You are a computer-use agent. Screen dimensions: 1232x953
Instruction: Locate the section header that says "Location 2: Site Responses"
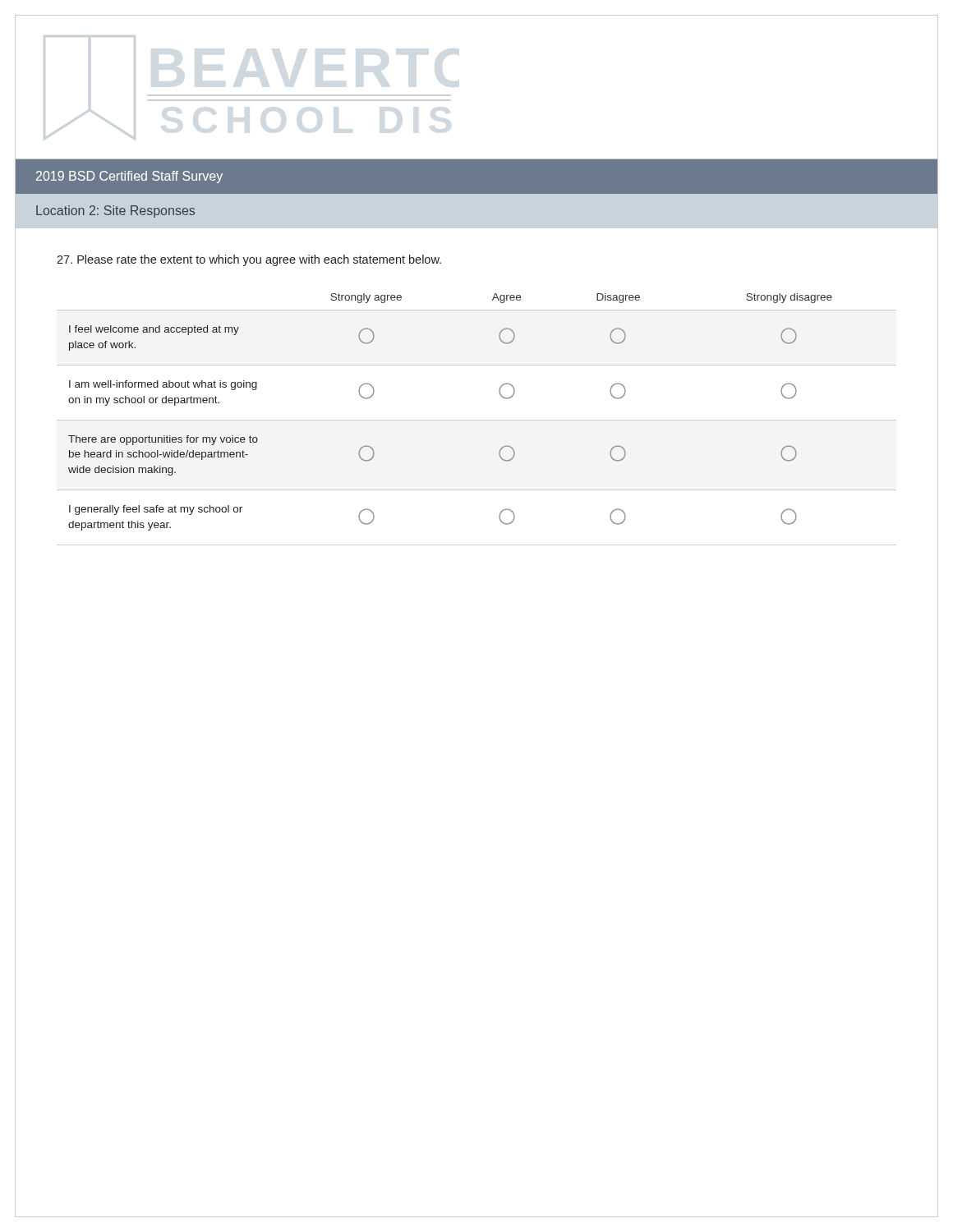[115, 211]
